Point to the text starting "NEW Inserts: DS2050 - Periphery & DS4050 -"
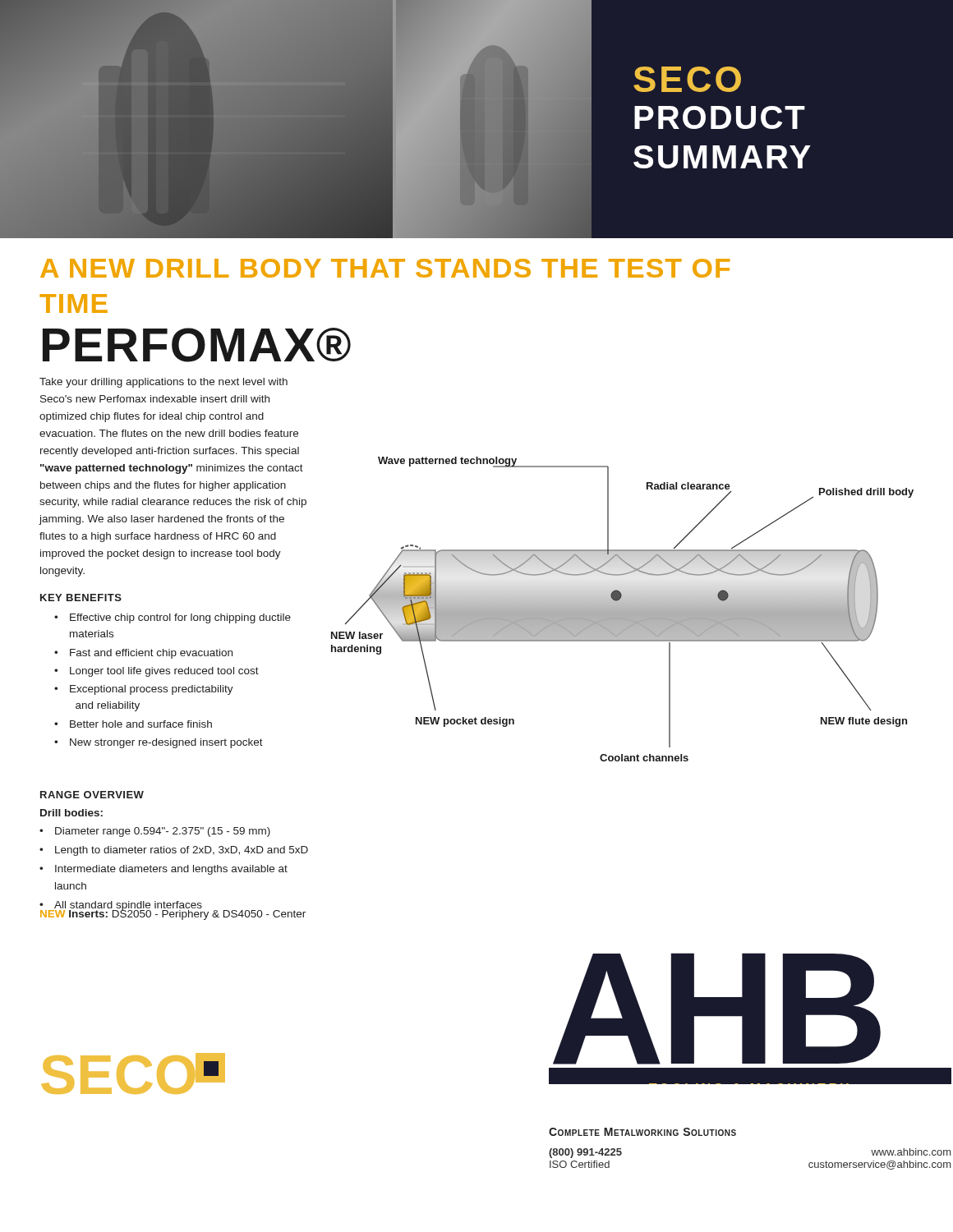 pos(173,914)
